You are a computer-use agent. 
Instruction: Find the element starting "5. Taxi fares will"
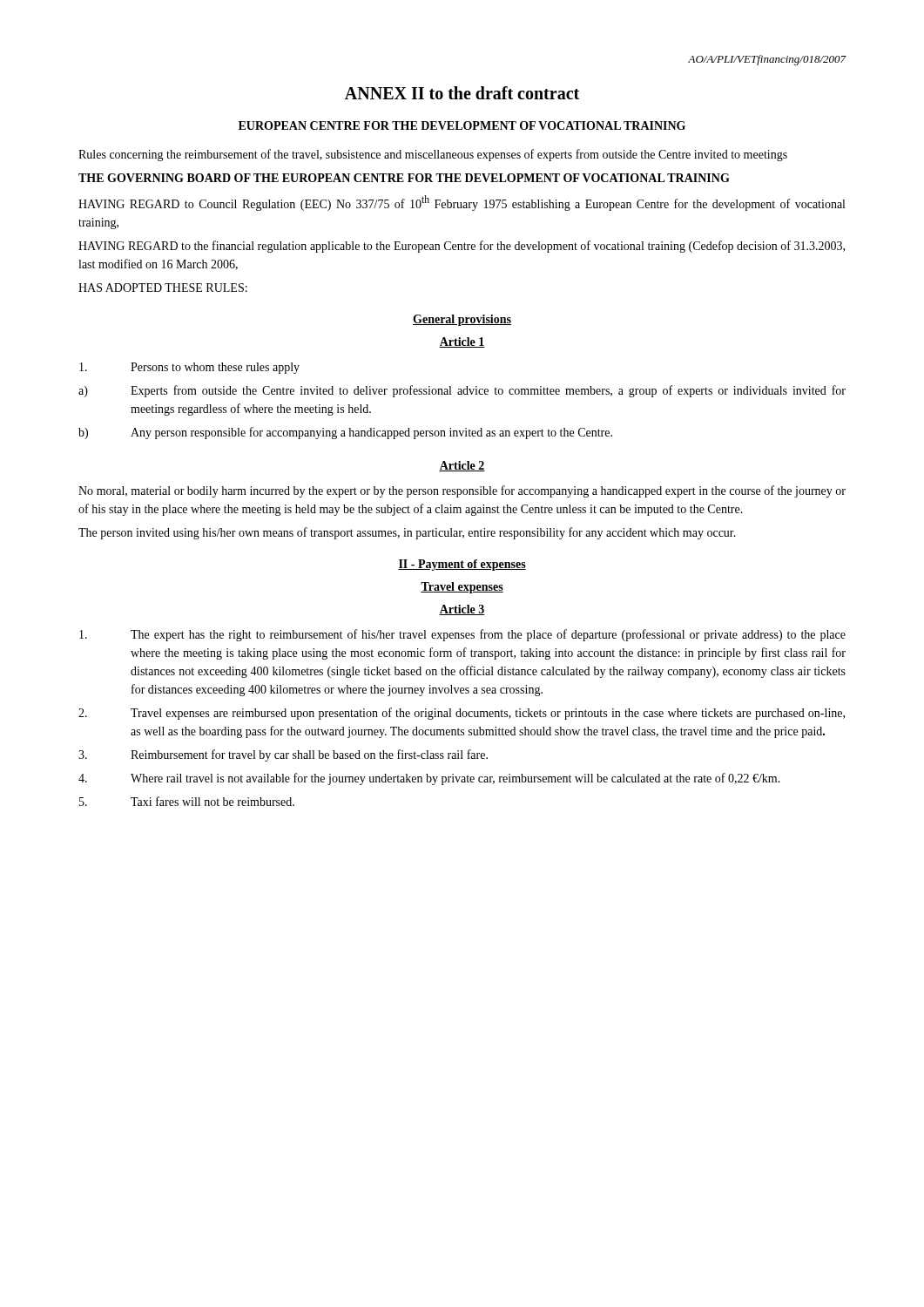pyautogui.click(x=187, y=801)
